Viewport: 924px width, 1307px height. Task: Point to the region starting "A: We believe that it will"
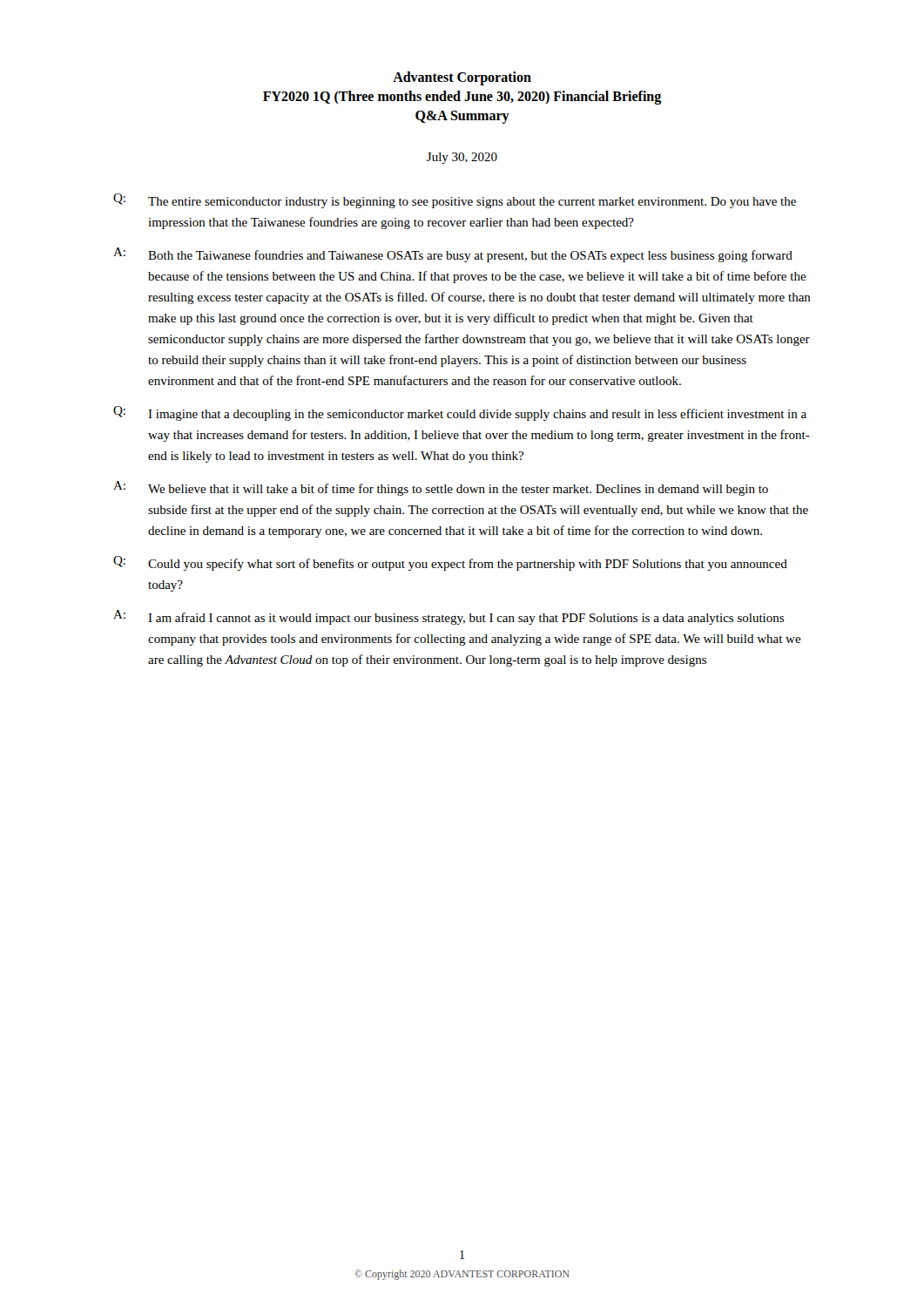[x=462, y=510]
